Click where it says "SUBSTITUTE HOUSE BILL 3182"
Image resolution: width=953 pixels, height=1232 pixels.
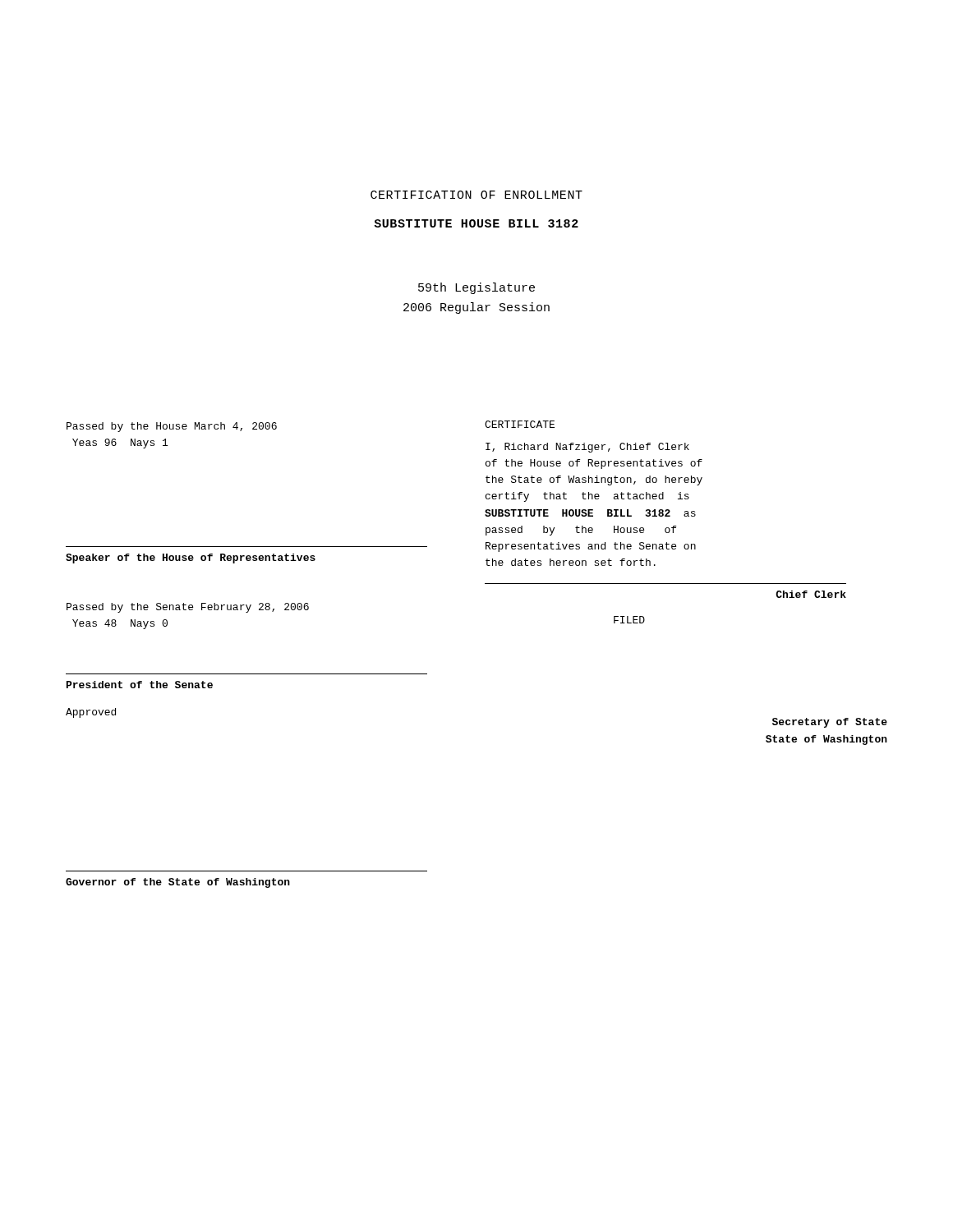(x=476, y=225)
